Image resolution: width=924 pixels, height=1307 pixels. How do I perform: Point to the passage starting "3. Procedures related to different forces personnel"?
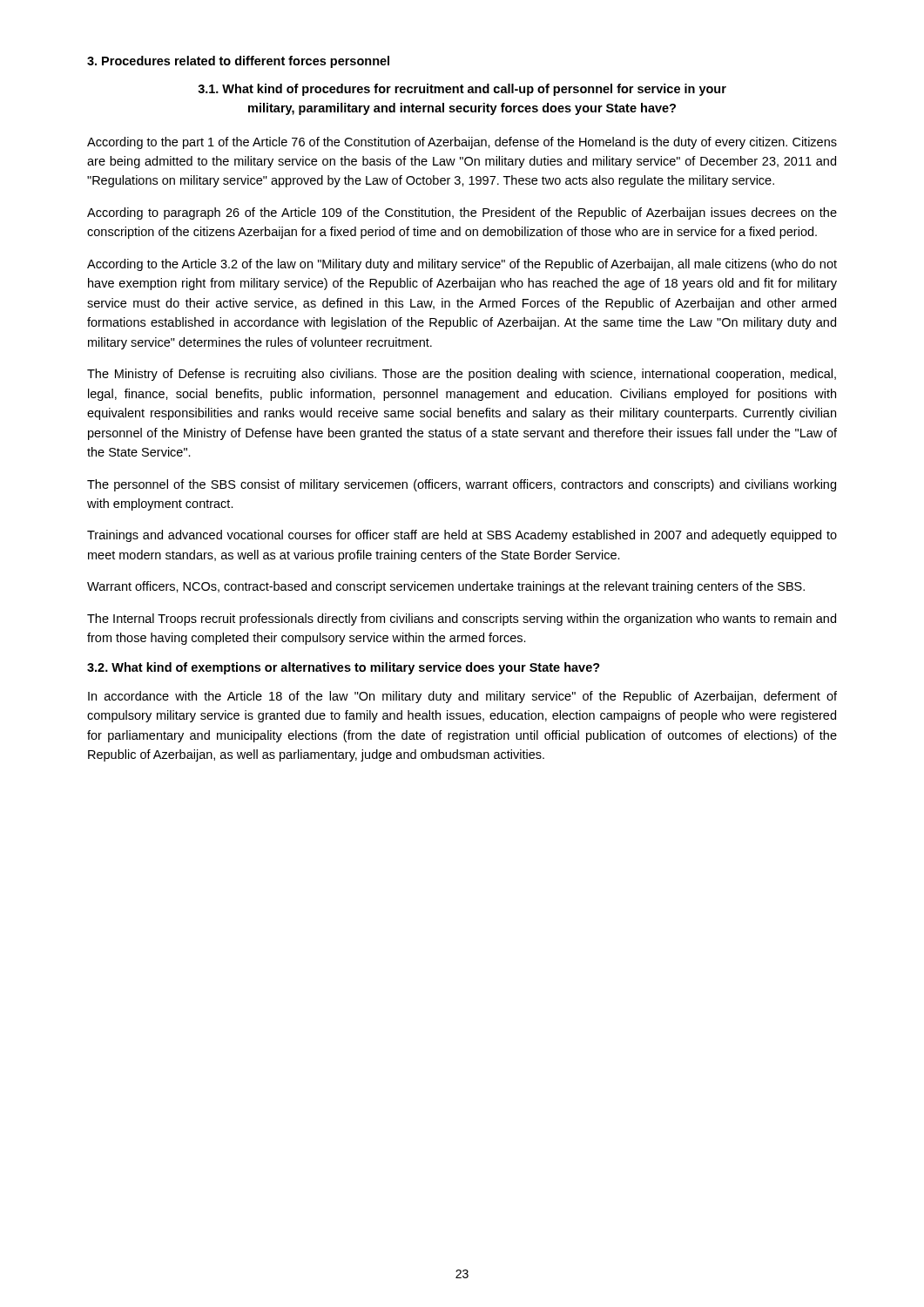point(239,61)
